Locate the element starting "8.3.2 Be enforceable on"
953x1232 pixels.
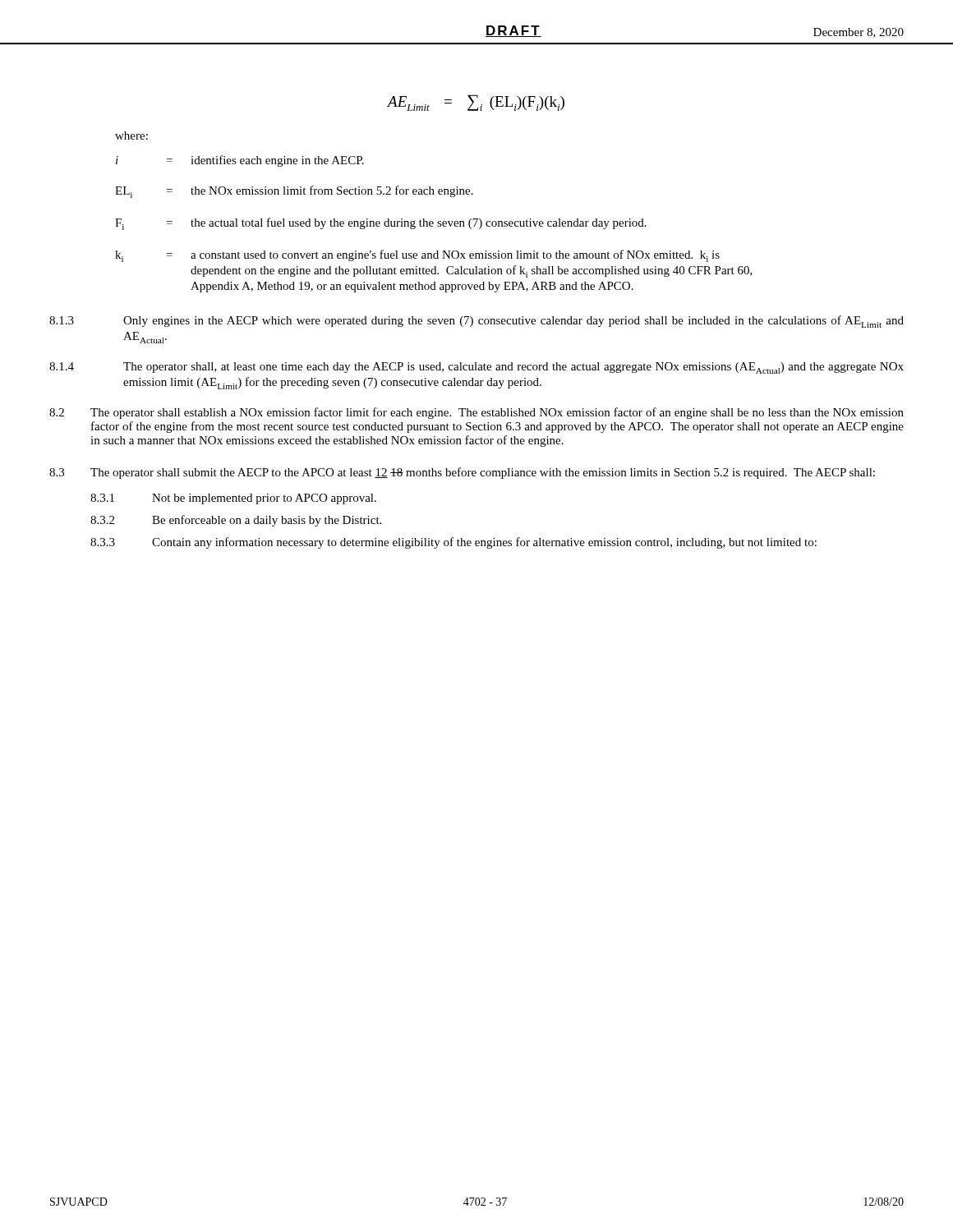(236, 520)
